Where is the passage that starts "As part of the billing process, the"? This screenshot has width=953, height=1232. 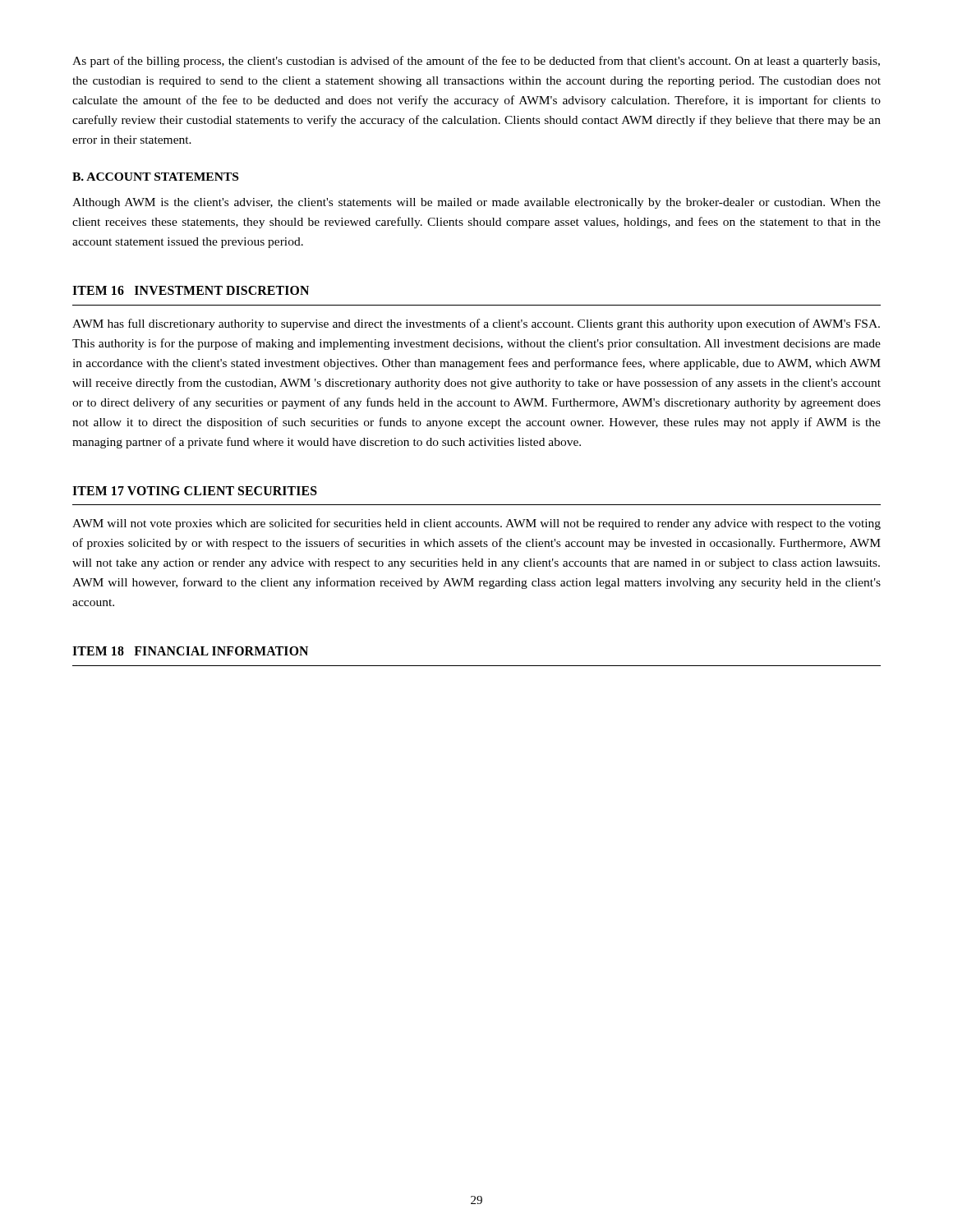tap(476, 100)
